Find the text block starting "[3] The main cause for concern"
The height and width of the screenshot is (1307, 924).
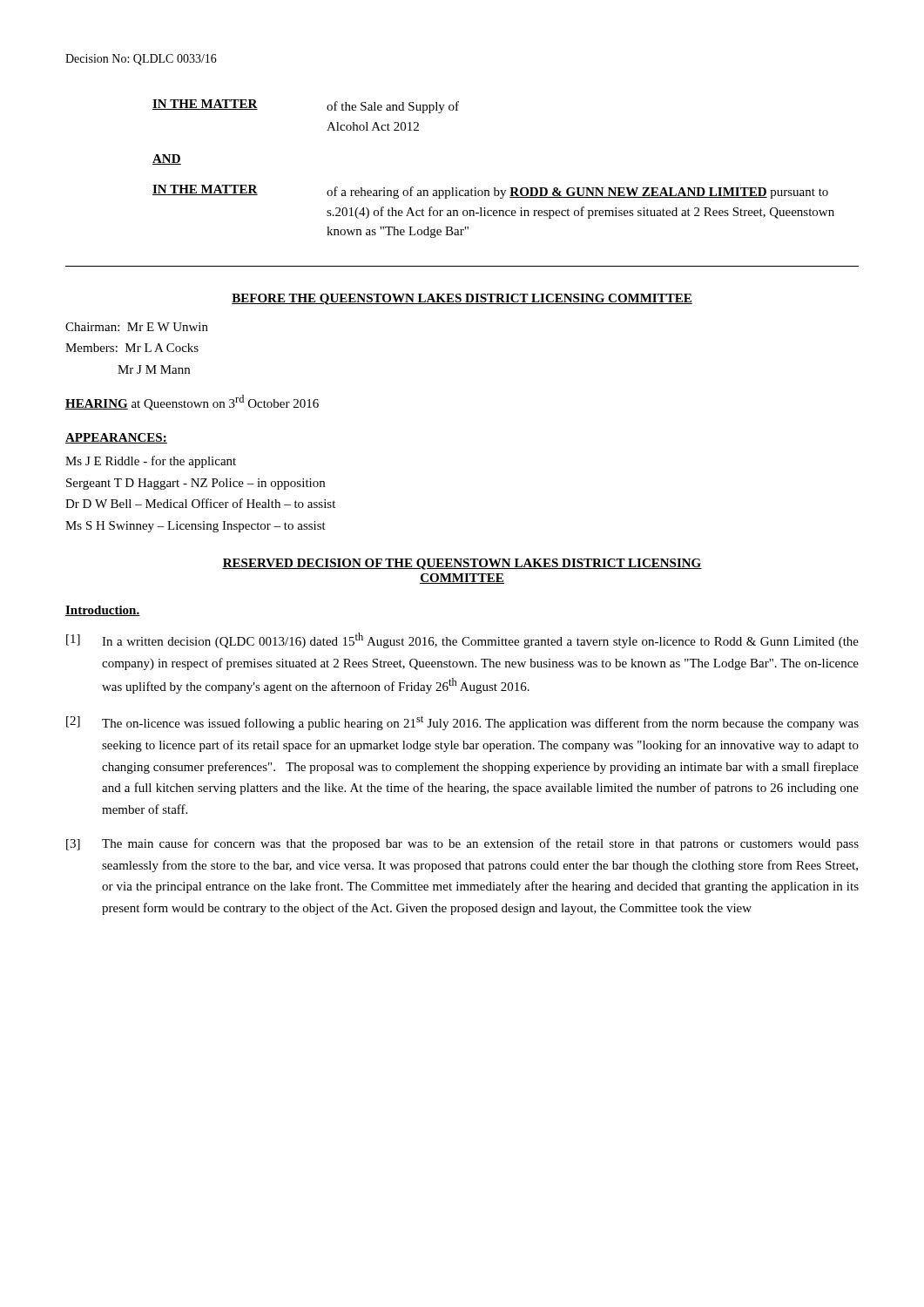click(x=462, y=876)
